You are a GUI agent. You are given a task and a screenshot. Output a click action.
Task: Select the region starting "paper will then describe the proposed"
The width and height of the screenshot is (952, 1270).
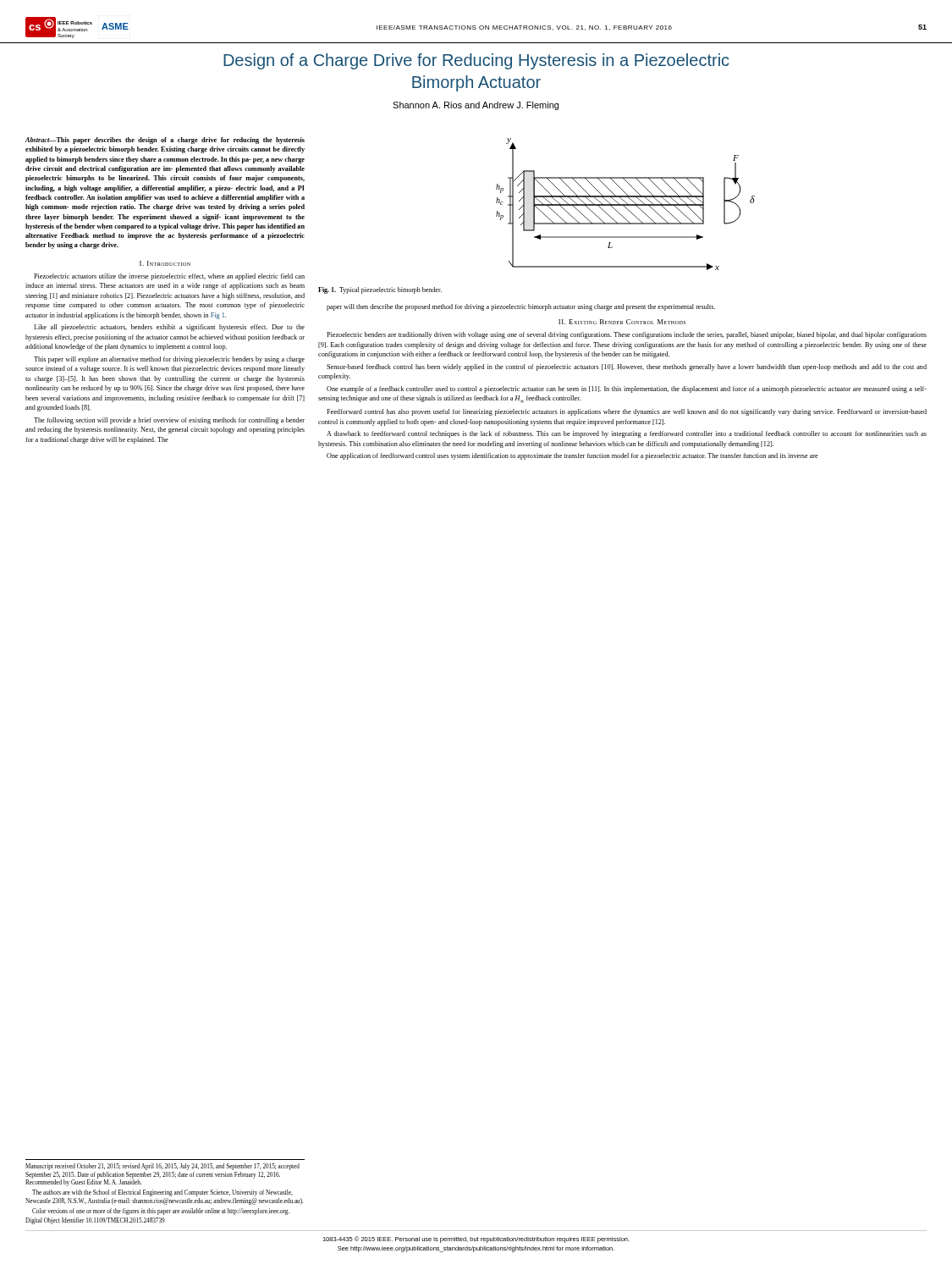622,307
